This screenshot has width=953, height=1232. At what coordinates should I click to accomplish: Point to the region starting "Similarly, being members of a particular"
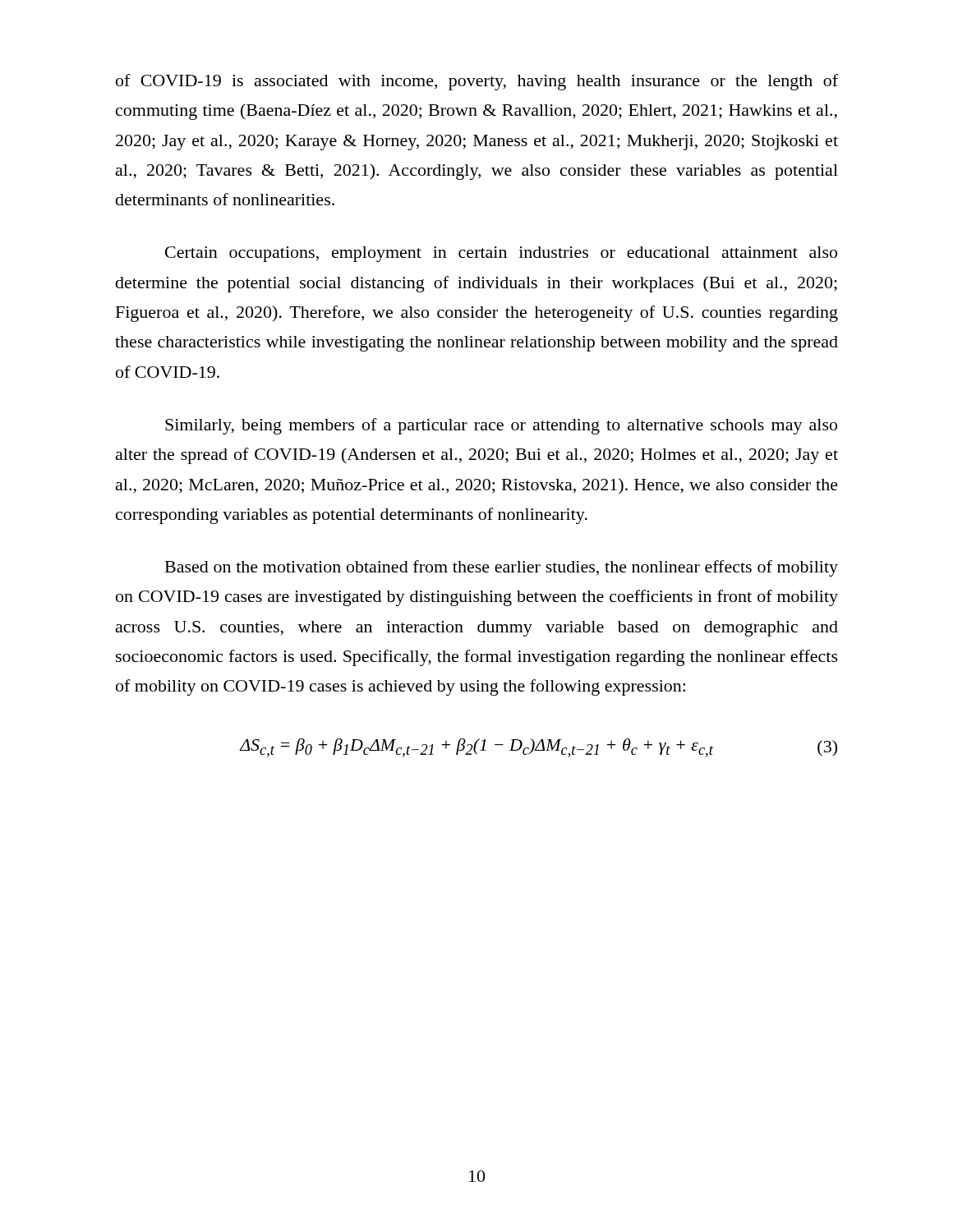coord(476,469)
